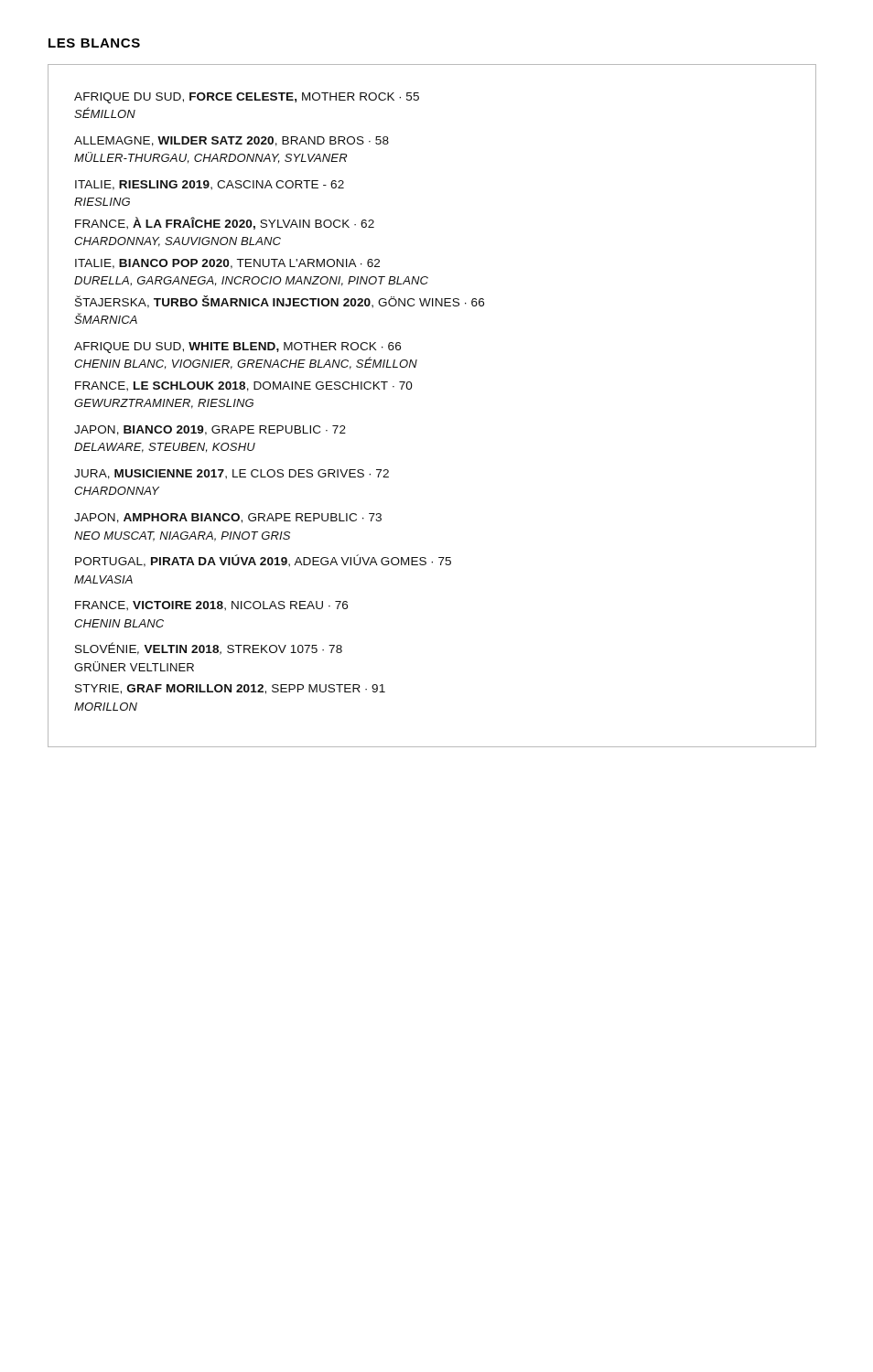Select the text block starting "ITALIE, RIESLING 2019, CASCINA CORTE - 62"
The image size is (873, 1372).
[x=210, y=185]
